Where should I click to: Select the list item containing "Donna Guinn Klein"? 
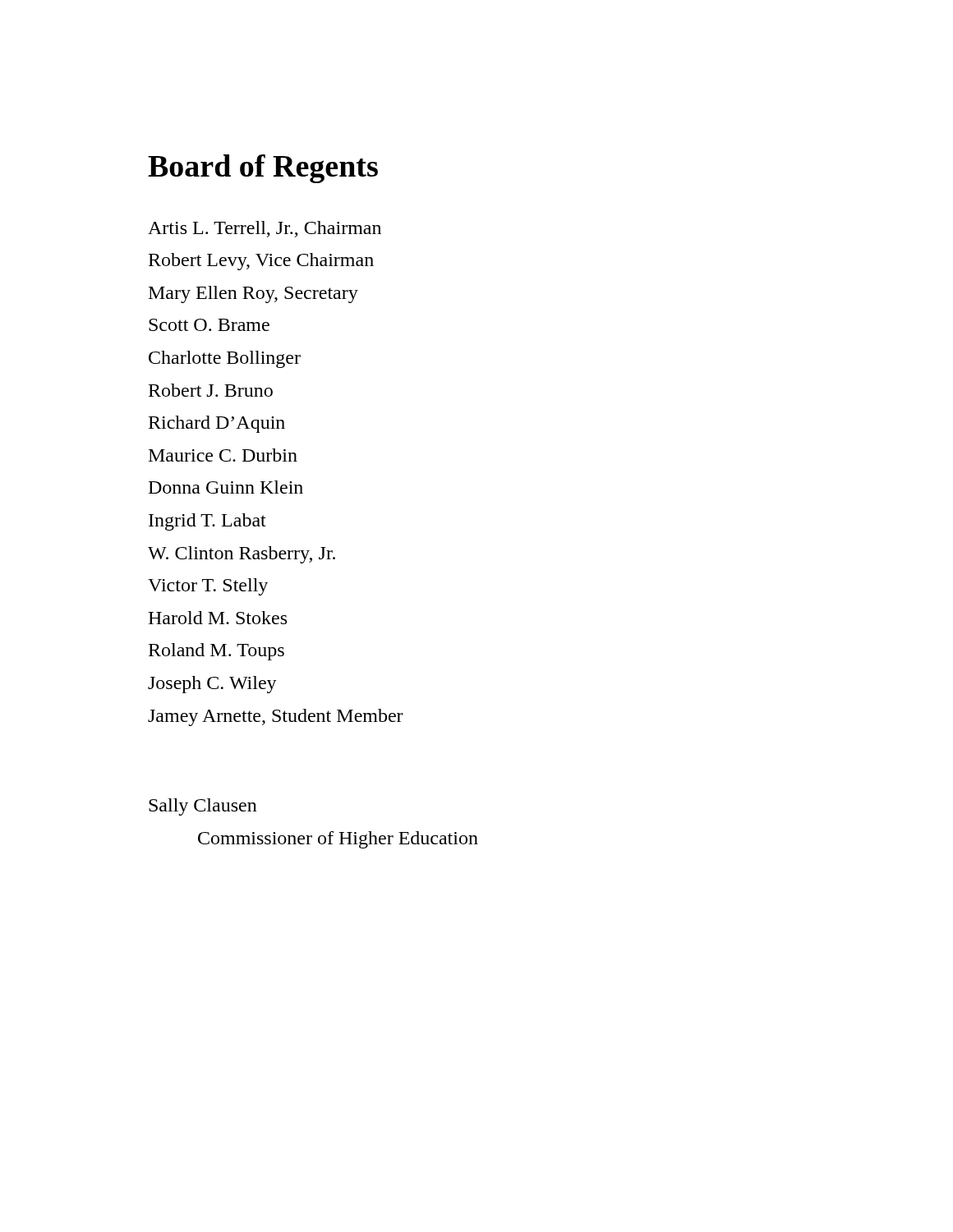226,487
